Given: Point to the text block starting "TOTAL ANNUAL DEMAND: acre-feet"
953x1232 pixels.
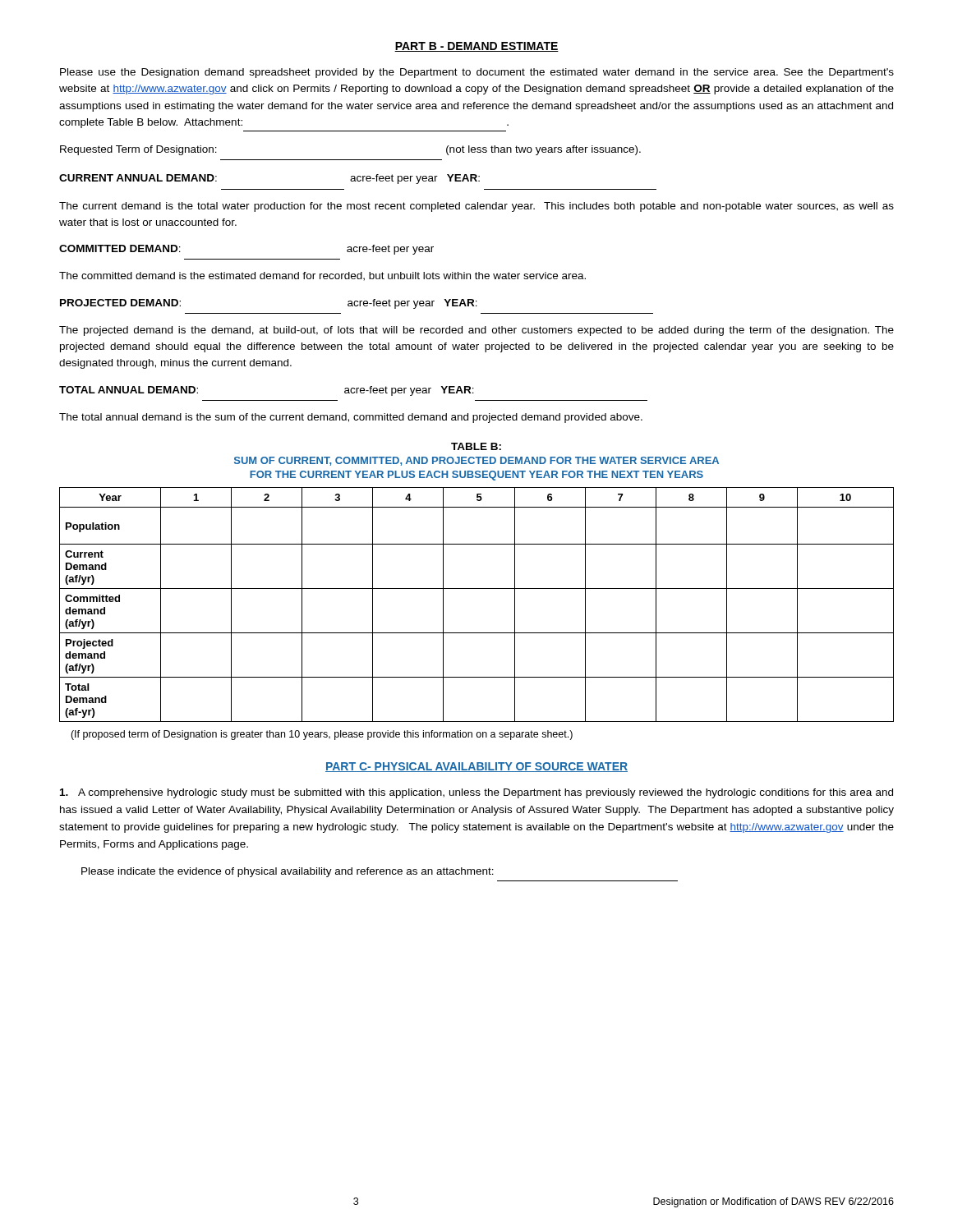Looking at the screenshot, I should (353, 390).
